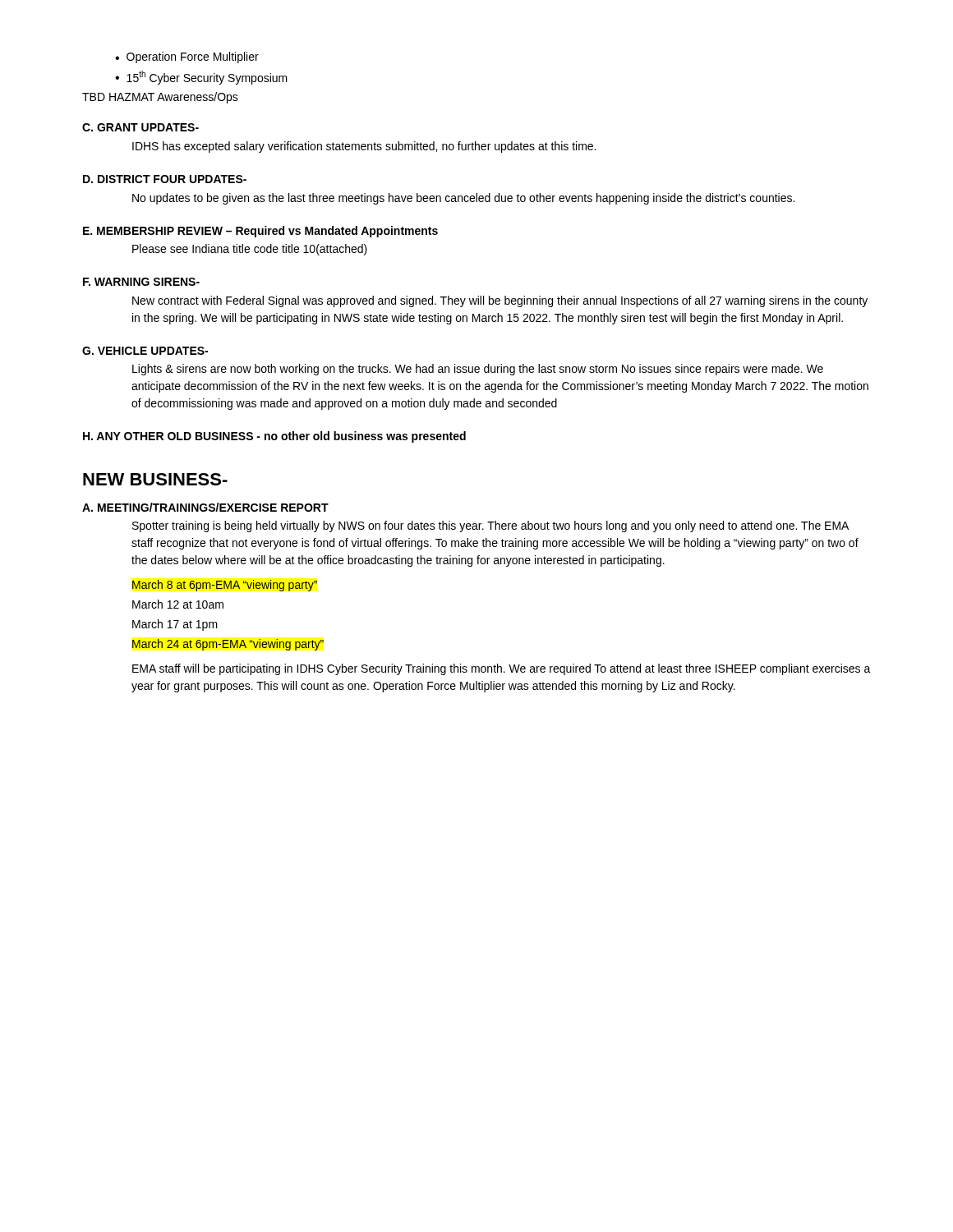Viewport: 953px width, 1232px height.
Task: Find "A. MEETING/TRAININGS/EXERCISE REPORT" on this page
Action: pyautogui.click(x=205, y=507)
